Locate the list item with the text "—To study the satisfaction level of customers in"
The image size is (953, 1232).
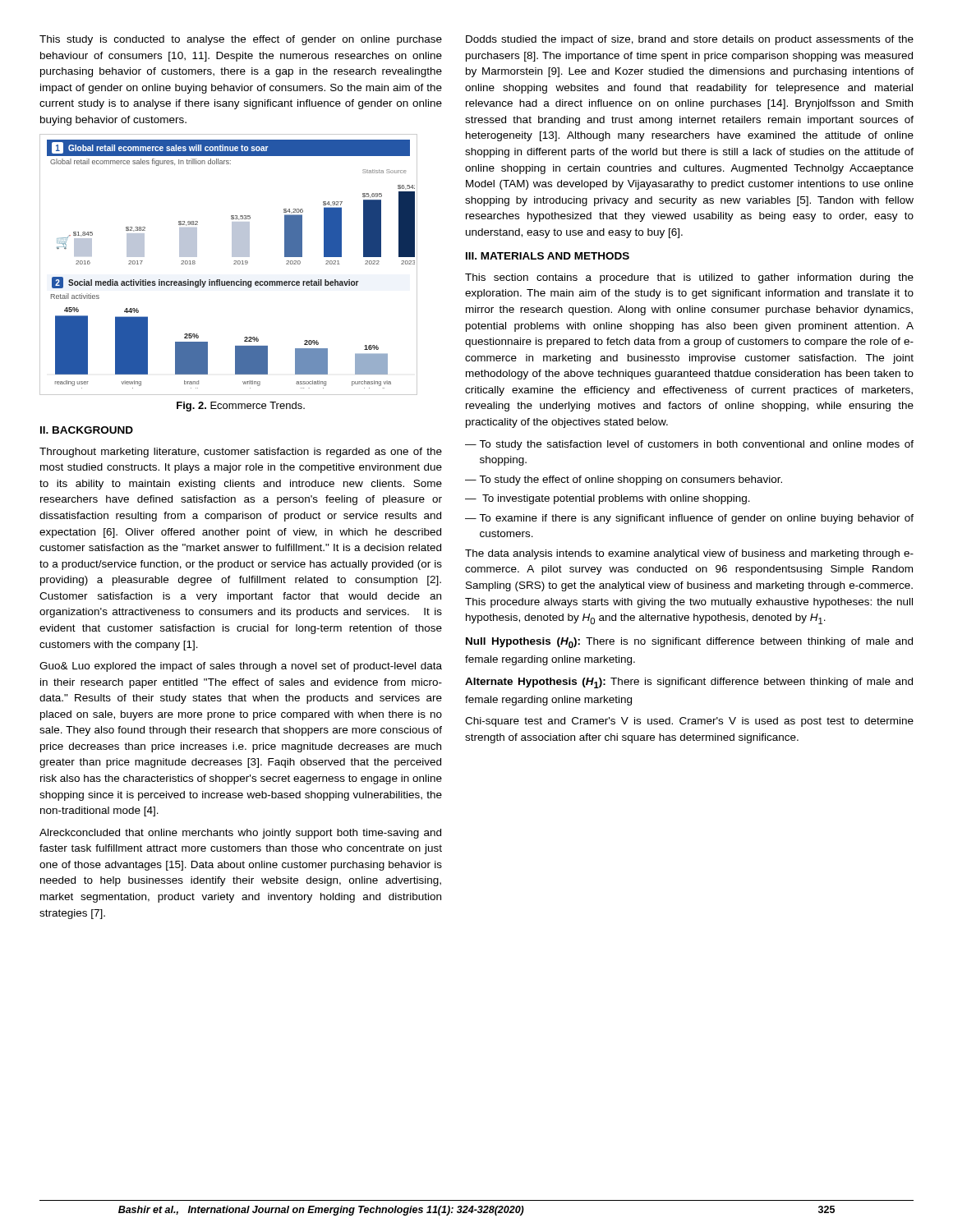(689, 452)
